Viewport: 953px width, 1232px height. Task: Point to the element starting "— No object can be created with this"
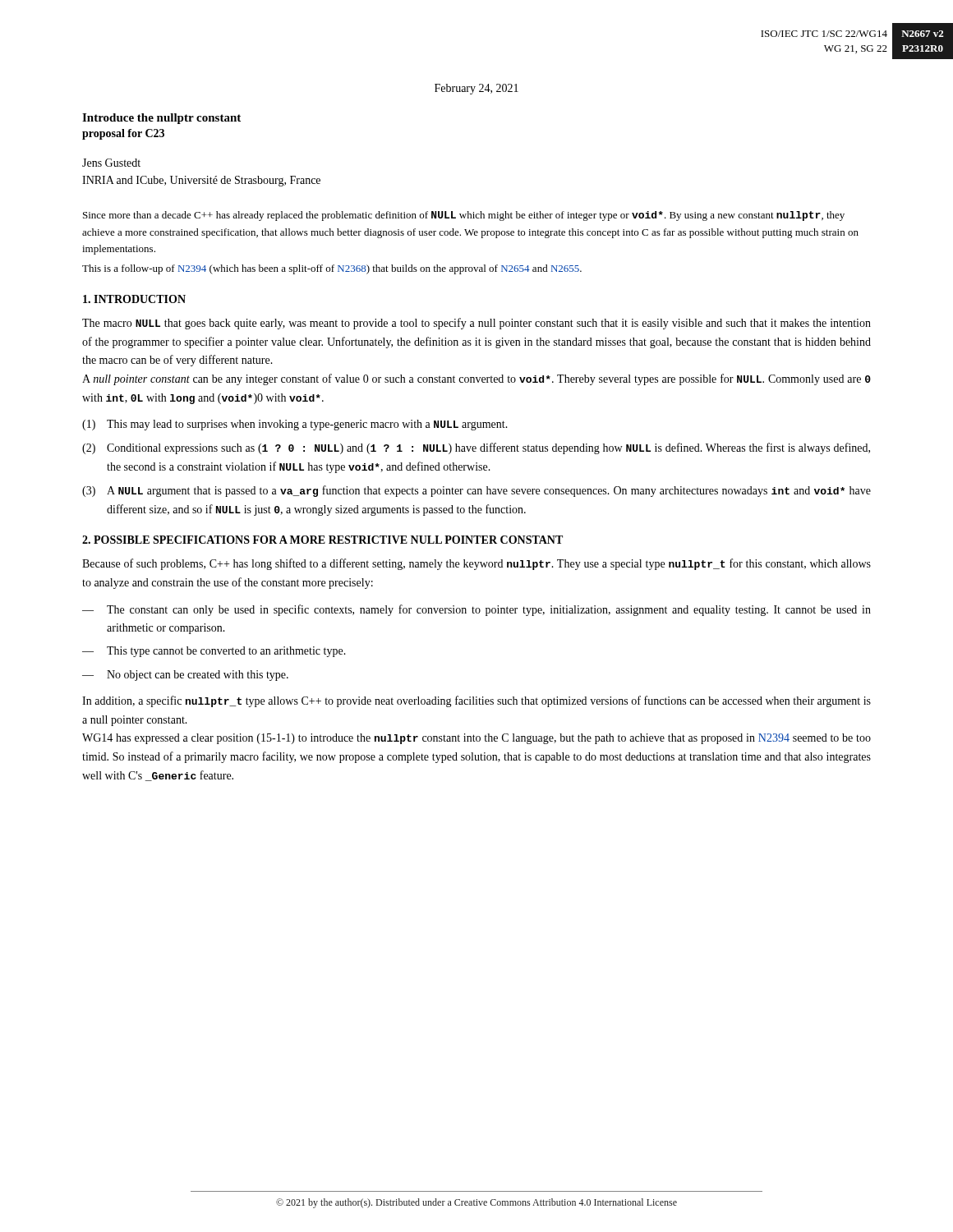click(186, 675)
